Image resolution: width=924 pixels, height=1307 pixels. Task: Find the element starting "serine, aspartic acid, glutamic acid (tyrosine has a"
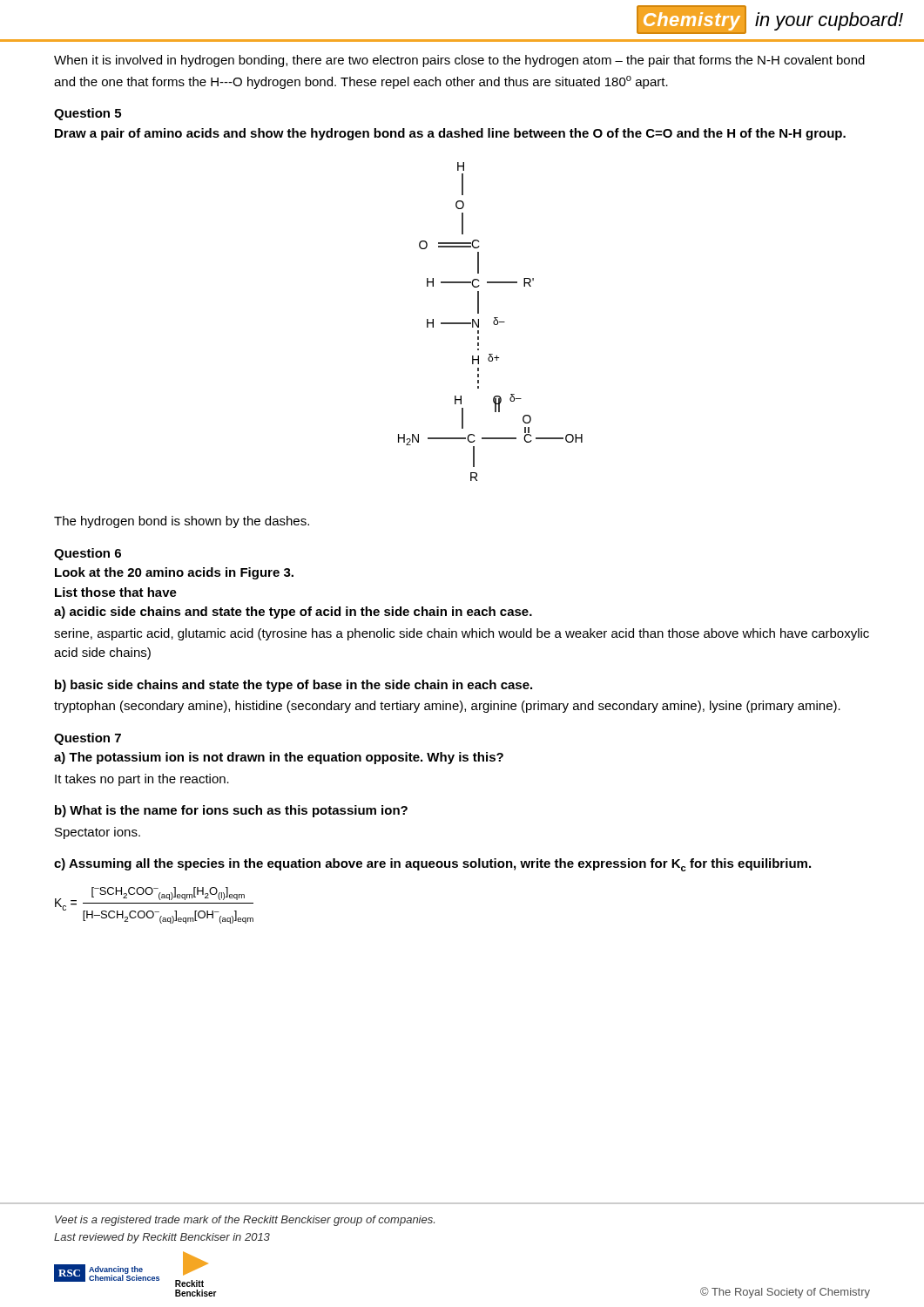[462, 642]
